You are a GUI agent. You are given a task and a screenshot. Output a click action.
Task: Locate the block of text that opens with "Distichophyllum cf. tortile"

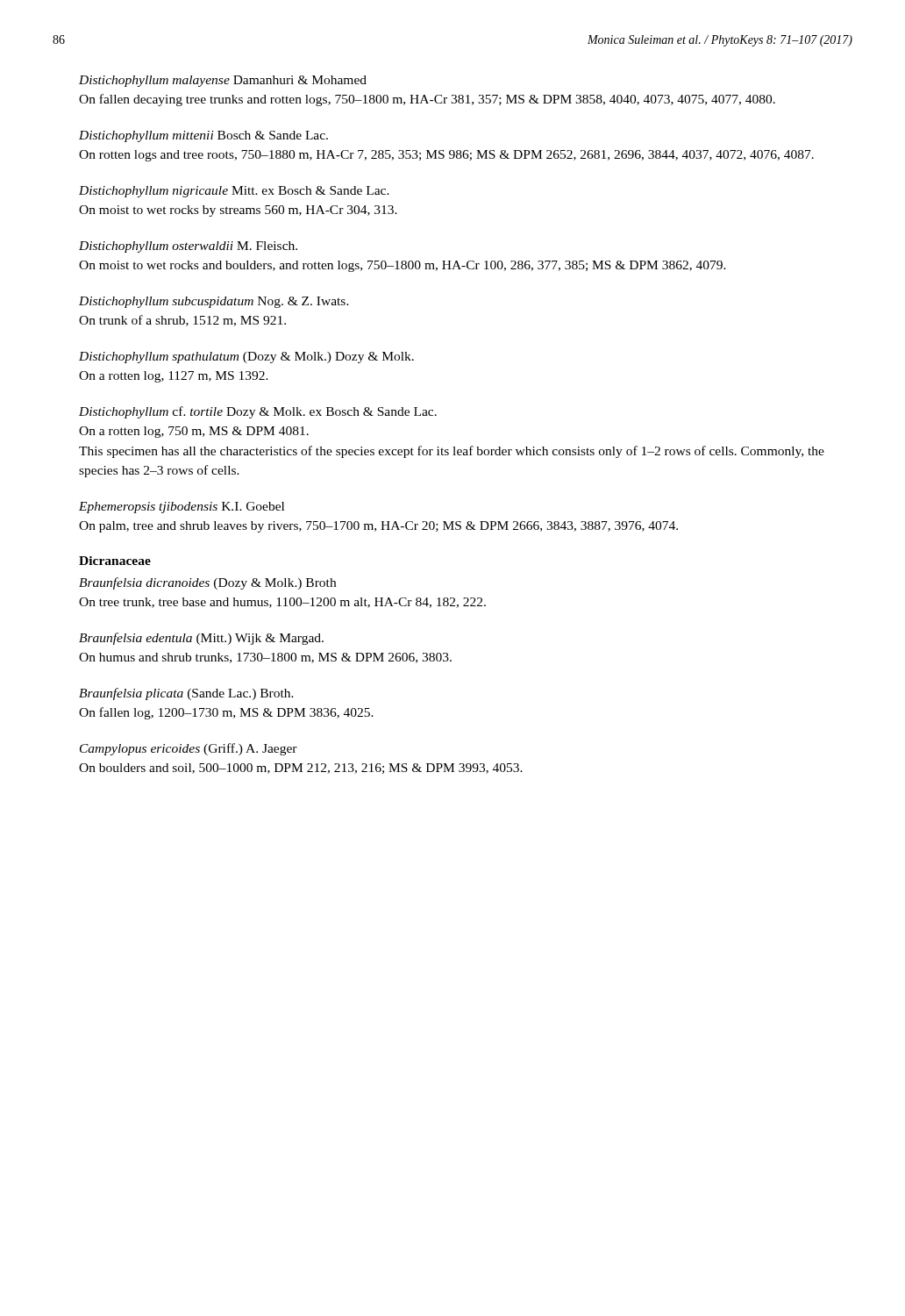coord(452,441)
